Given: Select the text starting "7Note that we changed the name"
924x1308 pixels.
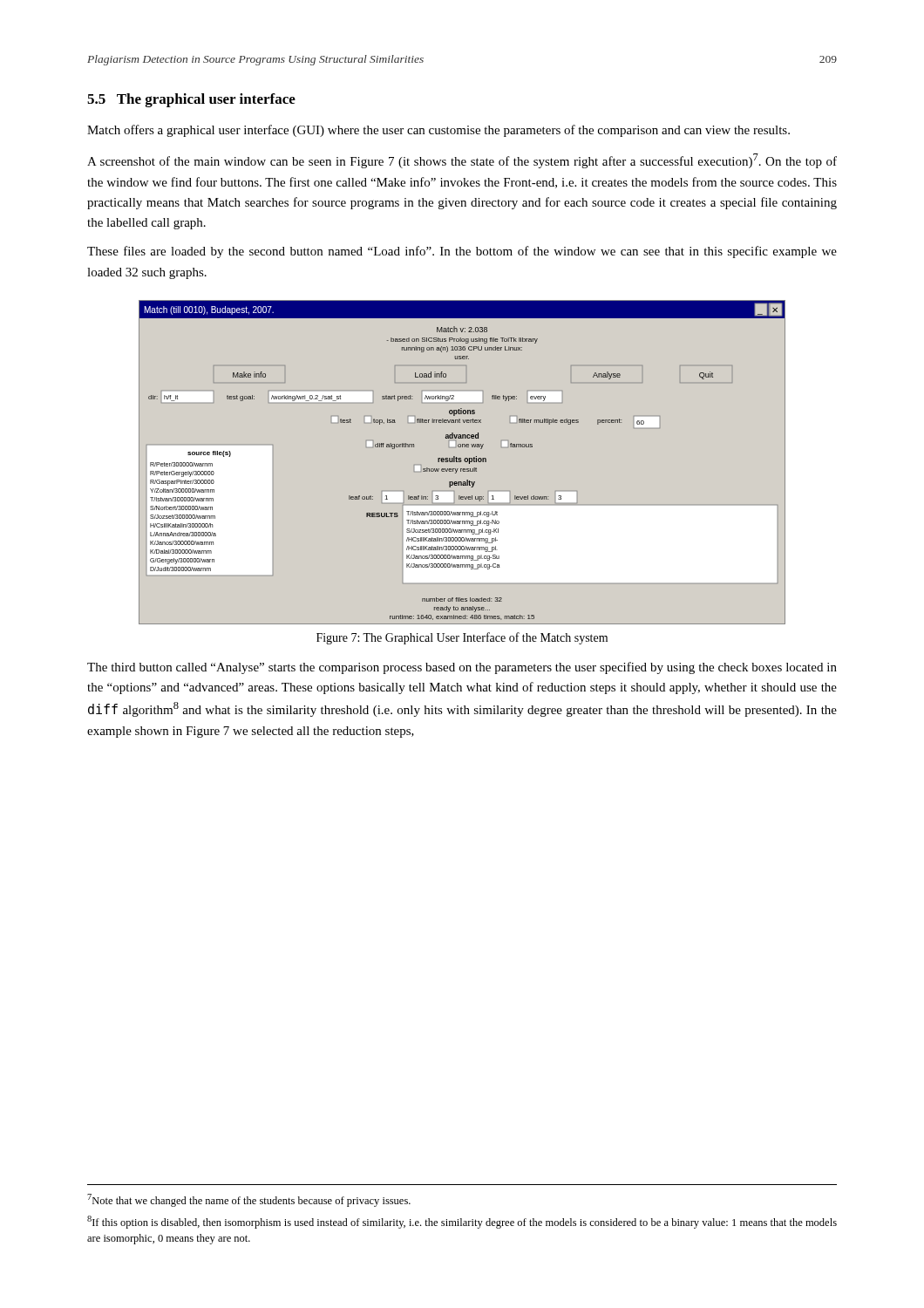Looking at the screenshot, I should [249, 1200].
